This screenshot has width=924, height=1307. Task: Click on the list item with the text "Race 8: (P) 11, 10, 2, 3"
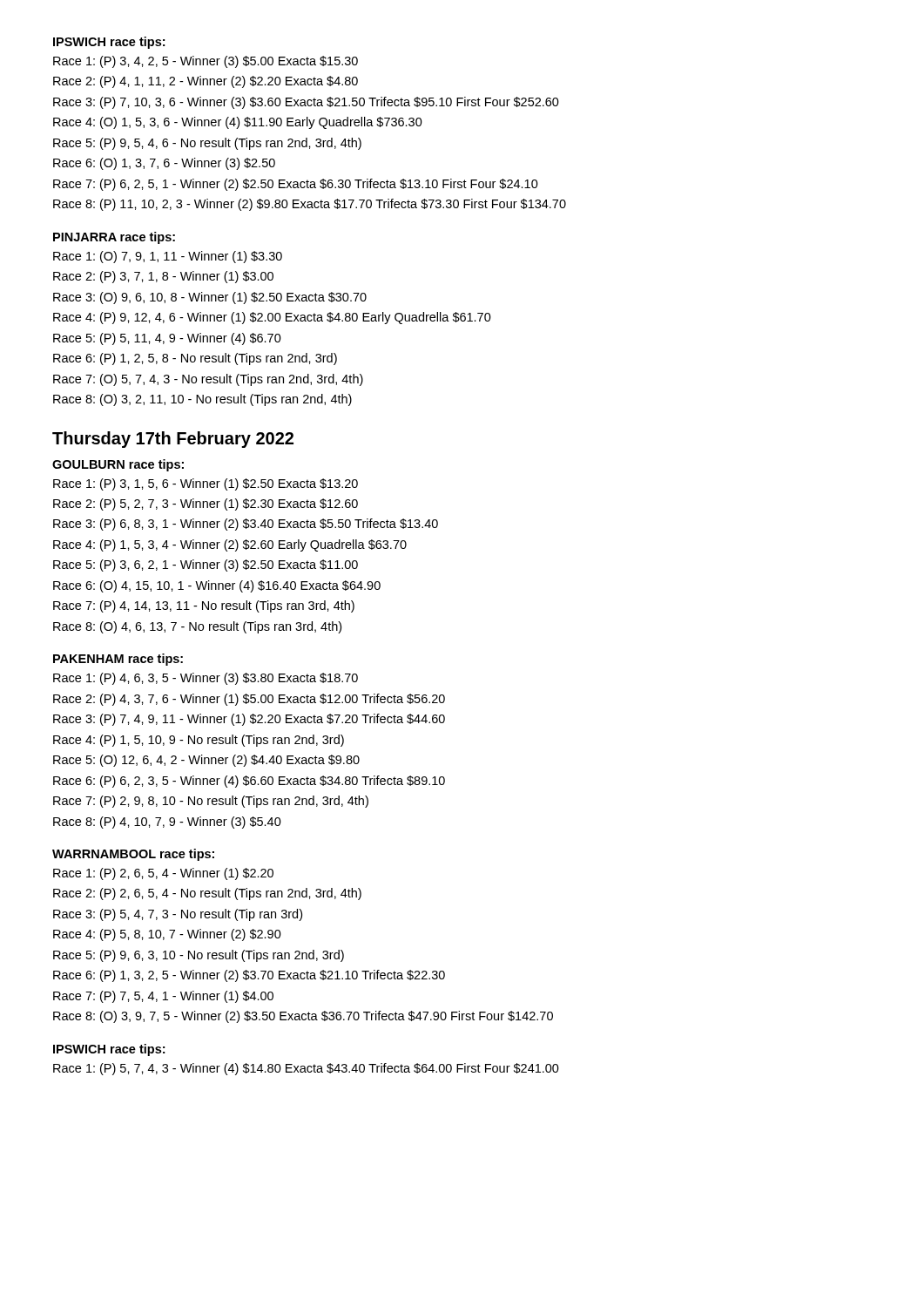click(x=309, y=204)
